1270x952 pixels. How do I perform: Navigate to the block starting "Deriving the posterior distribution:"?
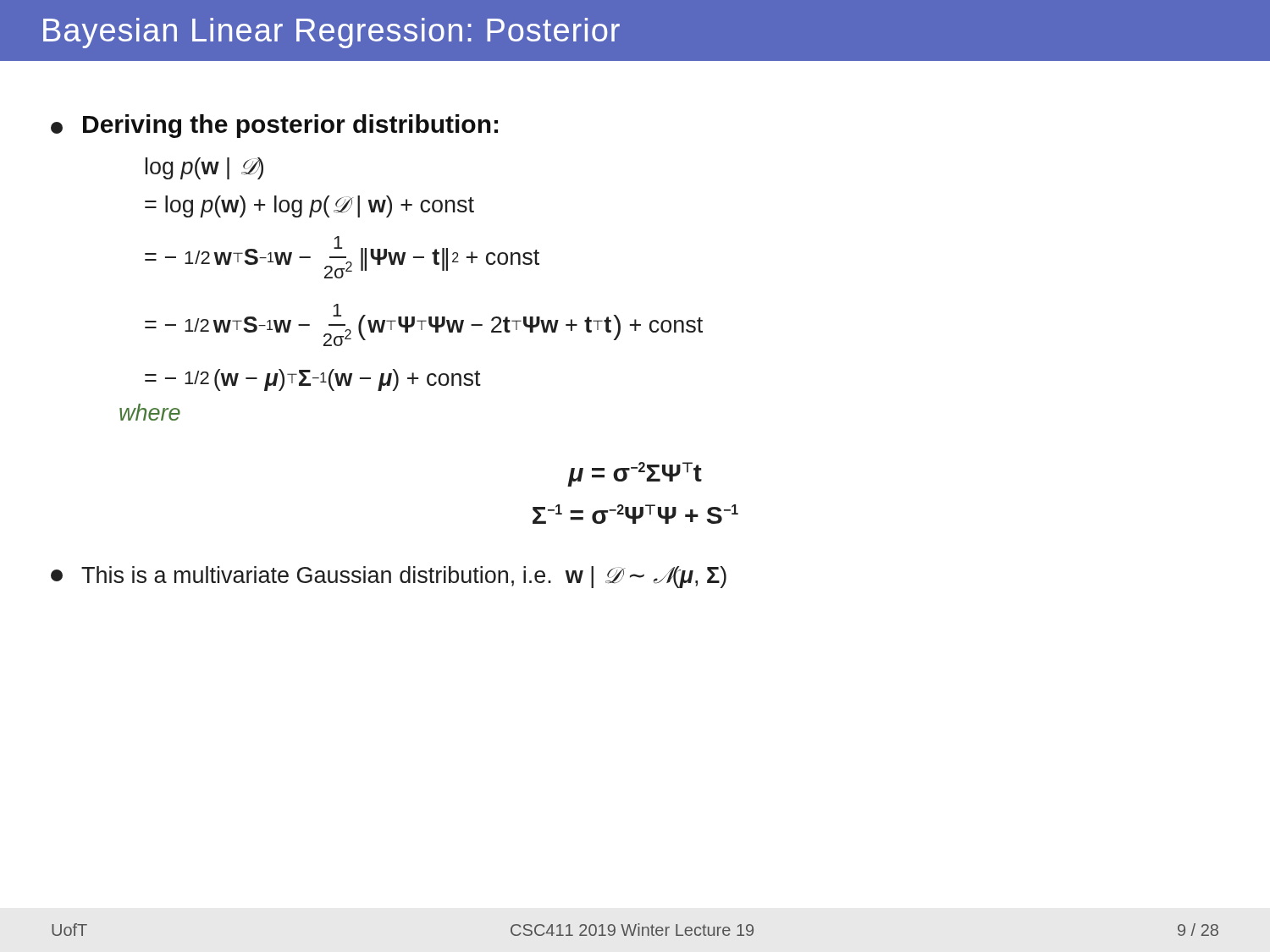click(276, 124)
